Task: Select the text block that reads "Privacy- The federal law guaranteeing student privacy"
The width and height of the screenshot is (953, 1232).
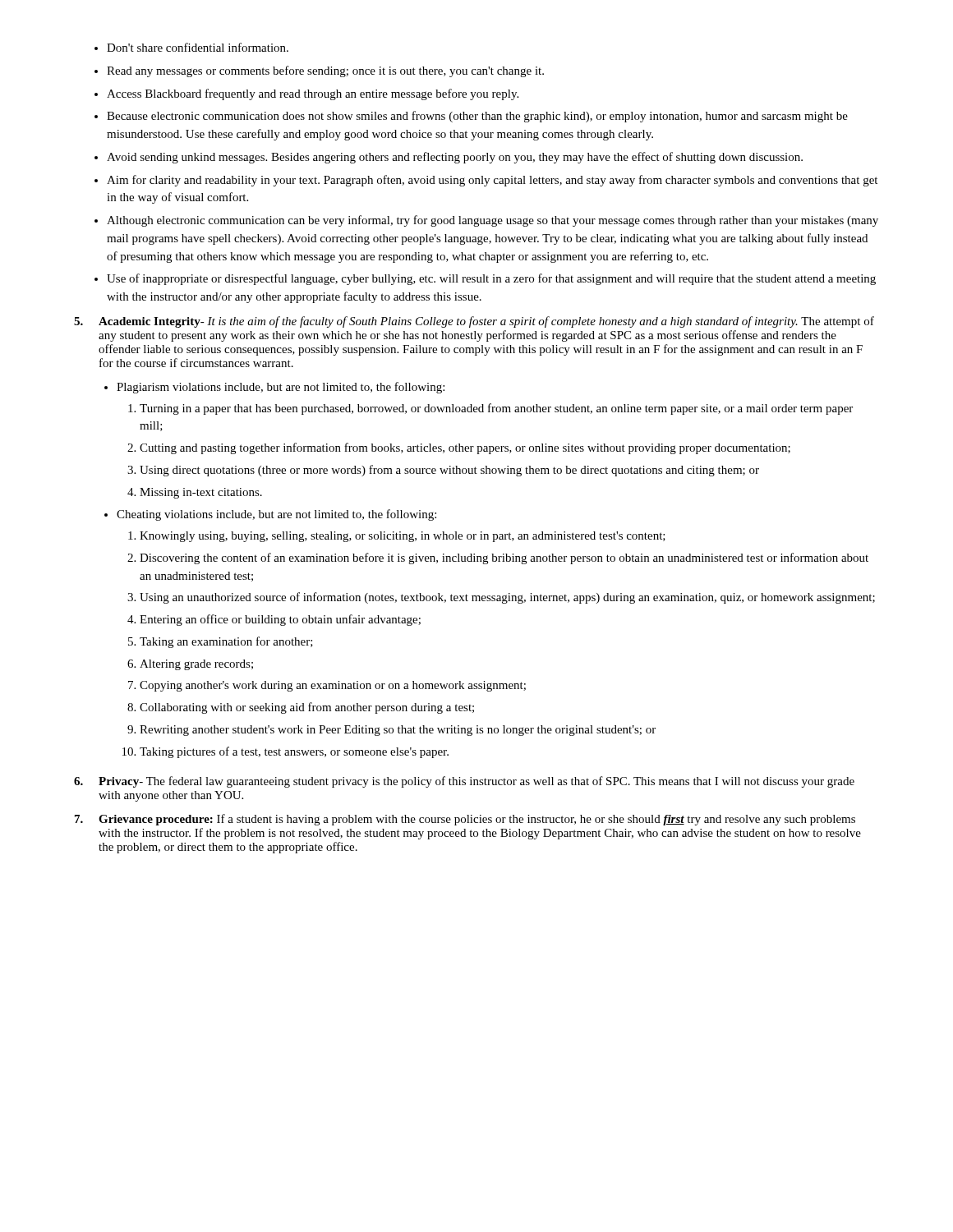Action: click(476, 789)
